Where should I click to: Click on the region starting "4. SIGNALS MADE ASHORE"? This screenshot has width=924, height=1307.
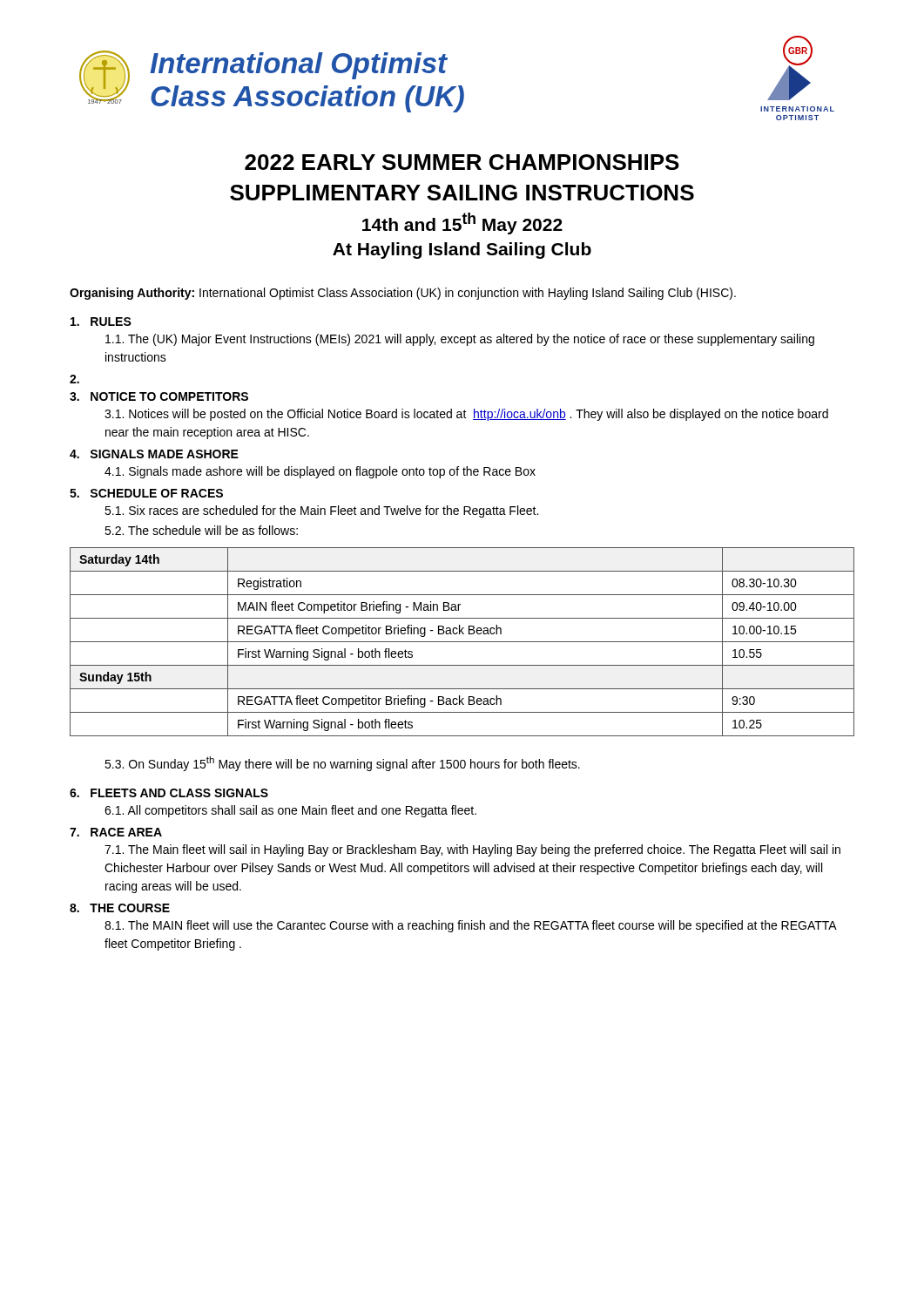click(154, 454)
